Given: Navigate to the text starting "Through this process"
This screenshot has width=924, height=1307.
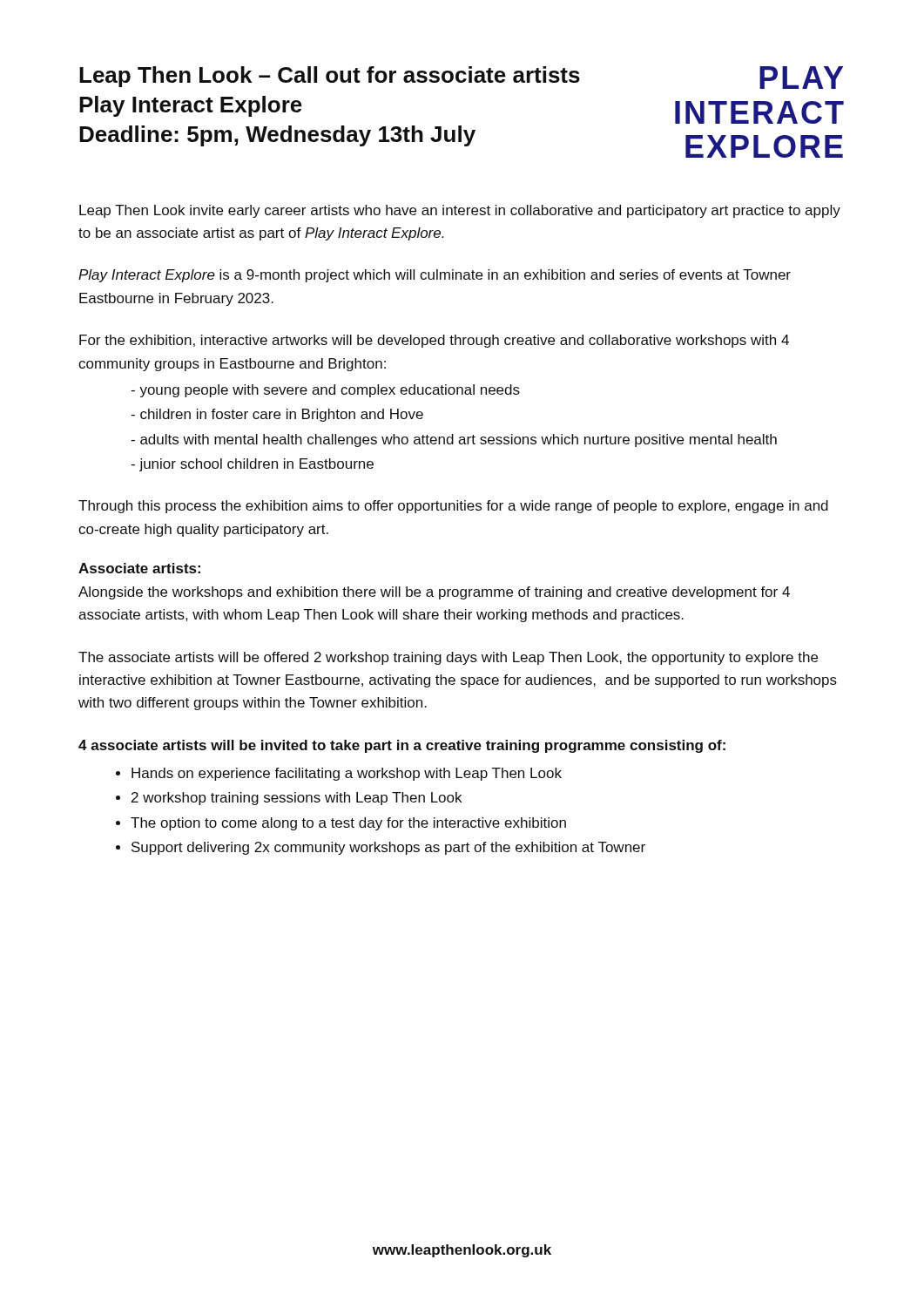Looking at the screenshot, I should tap(454, 517).
